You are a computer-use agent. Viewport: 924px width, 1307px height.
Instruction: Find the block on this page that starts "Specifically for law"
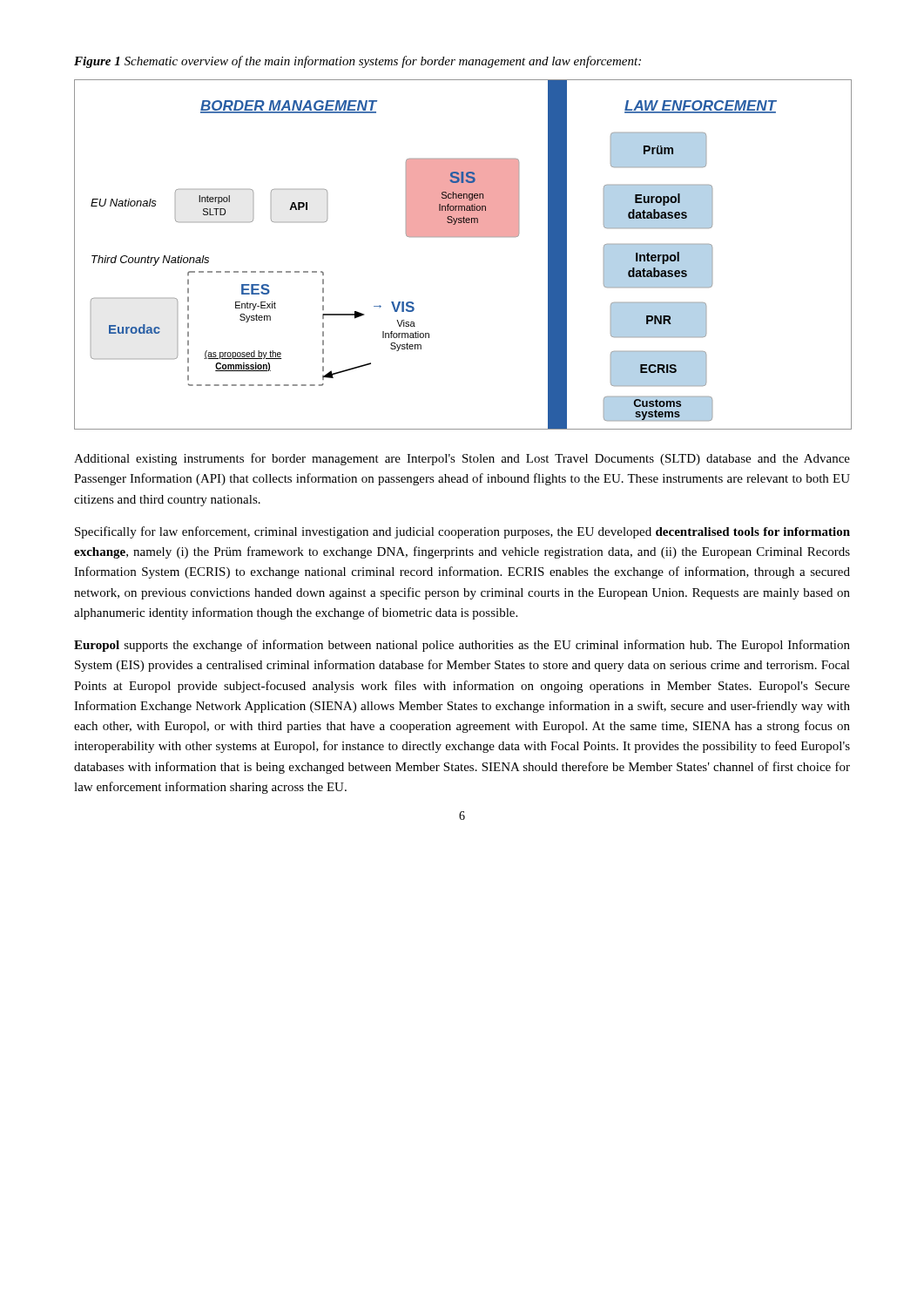tap(462, 572)
